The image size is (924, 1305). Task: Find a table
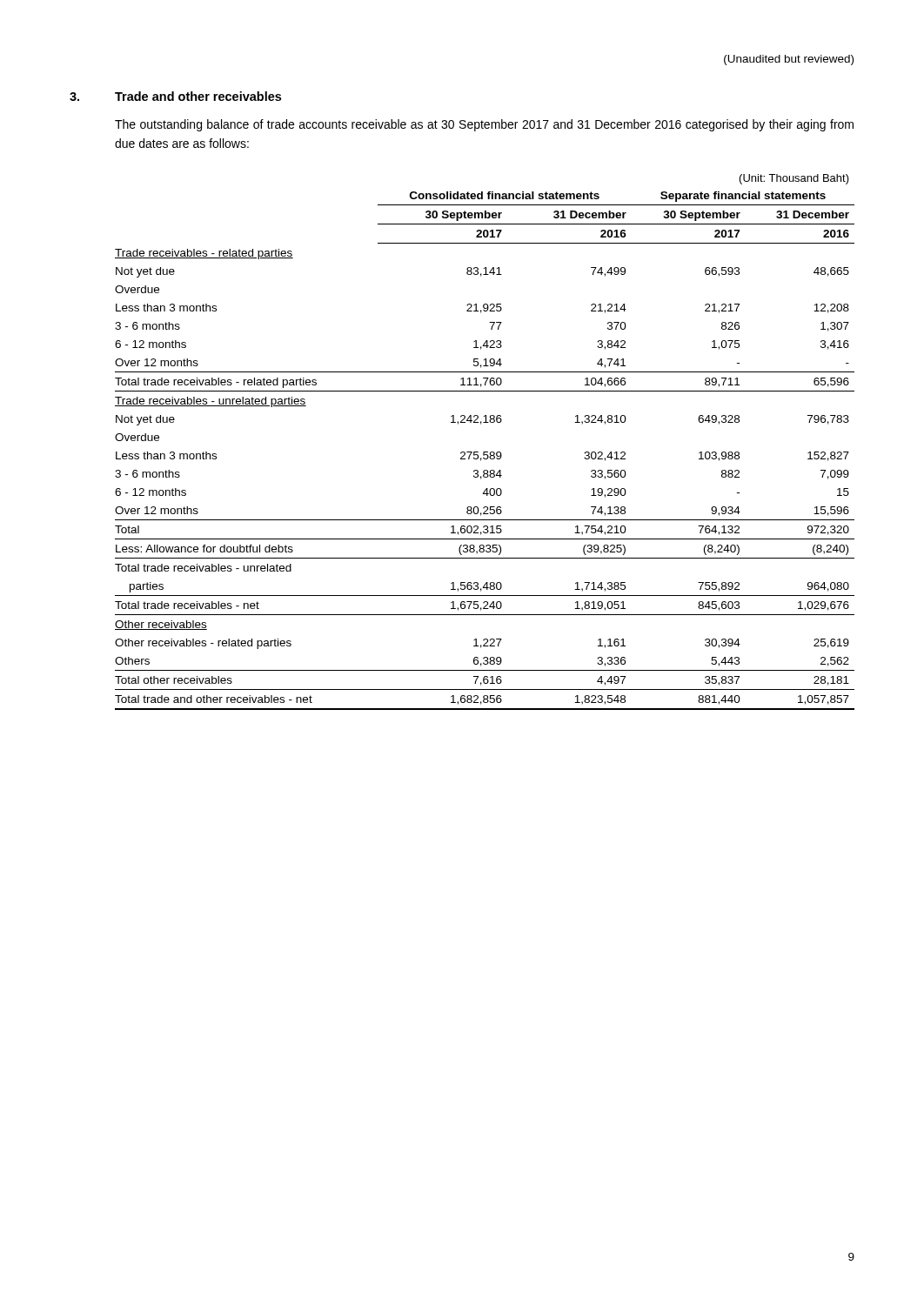[x=485, y=439]
